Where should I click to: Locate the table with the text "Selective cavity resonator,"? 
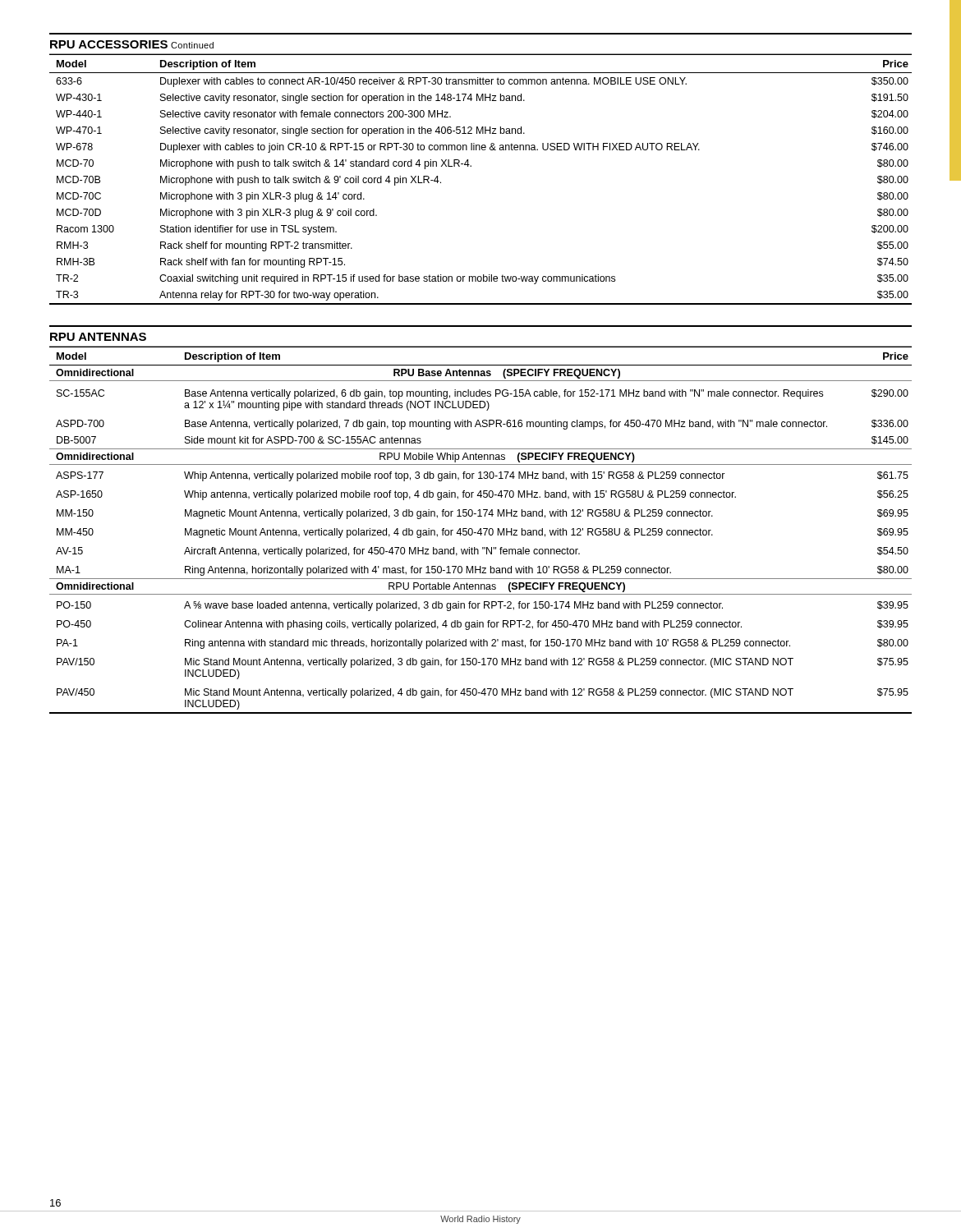pyautogui.click(x=480, y=181)
